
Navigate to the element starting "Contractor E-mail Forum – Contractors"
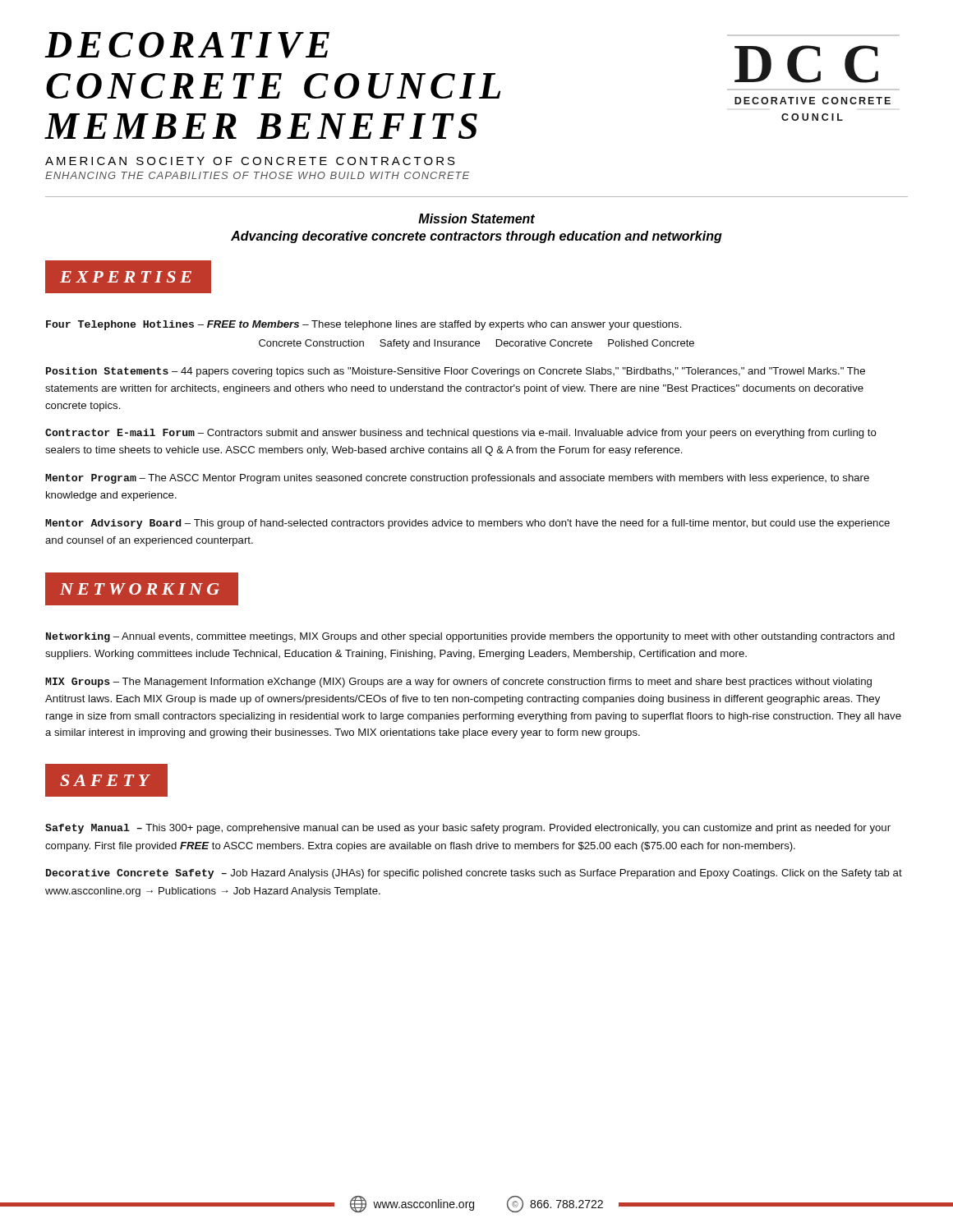461,441
